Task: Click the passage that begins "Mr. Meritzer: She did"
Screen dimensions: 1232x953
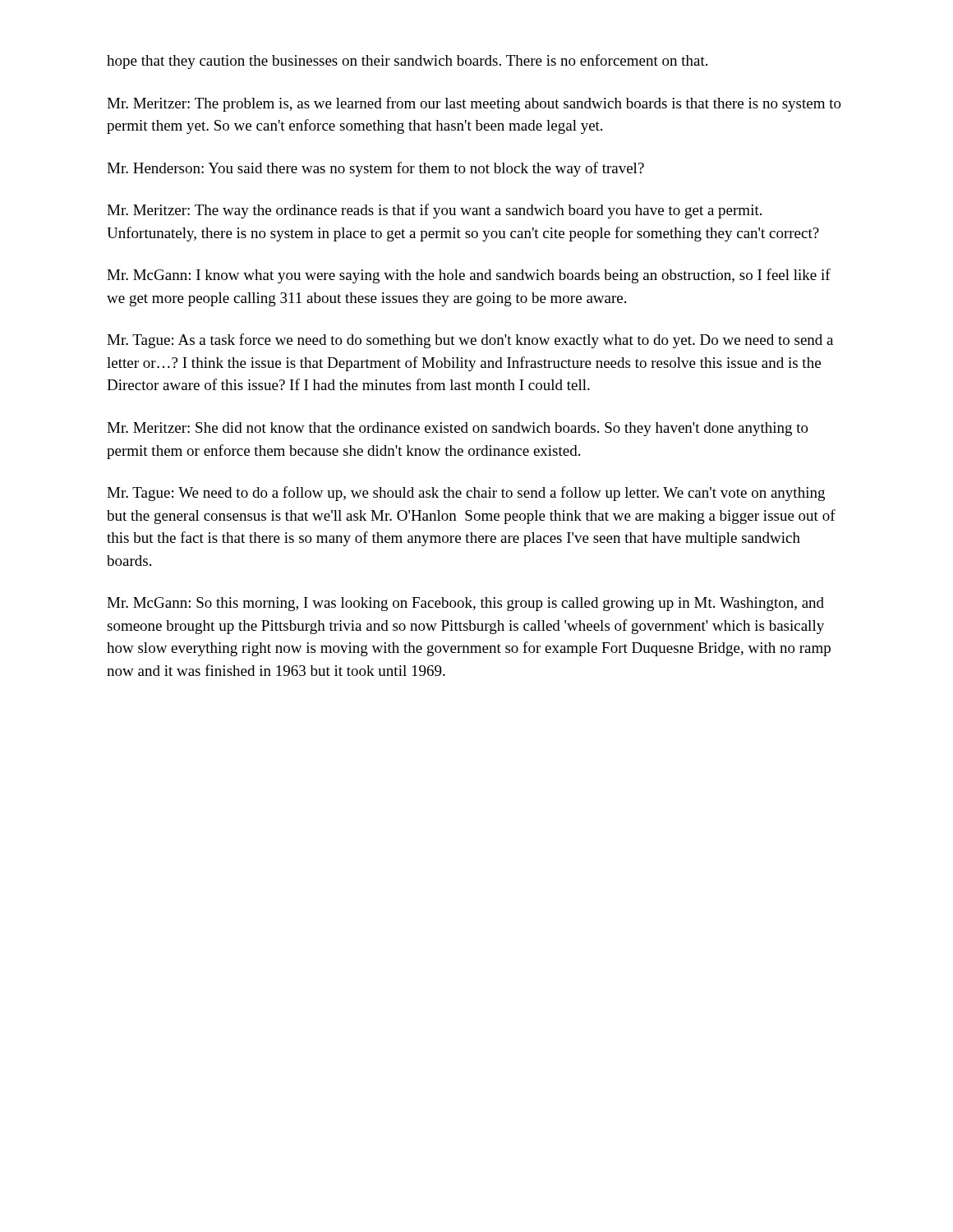Action: coord(458,439)
